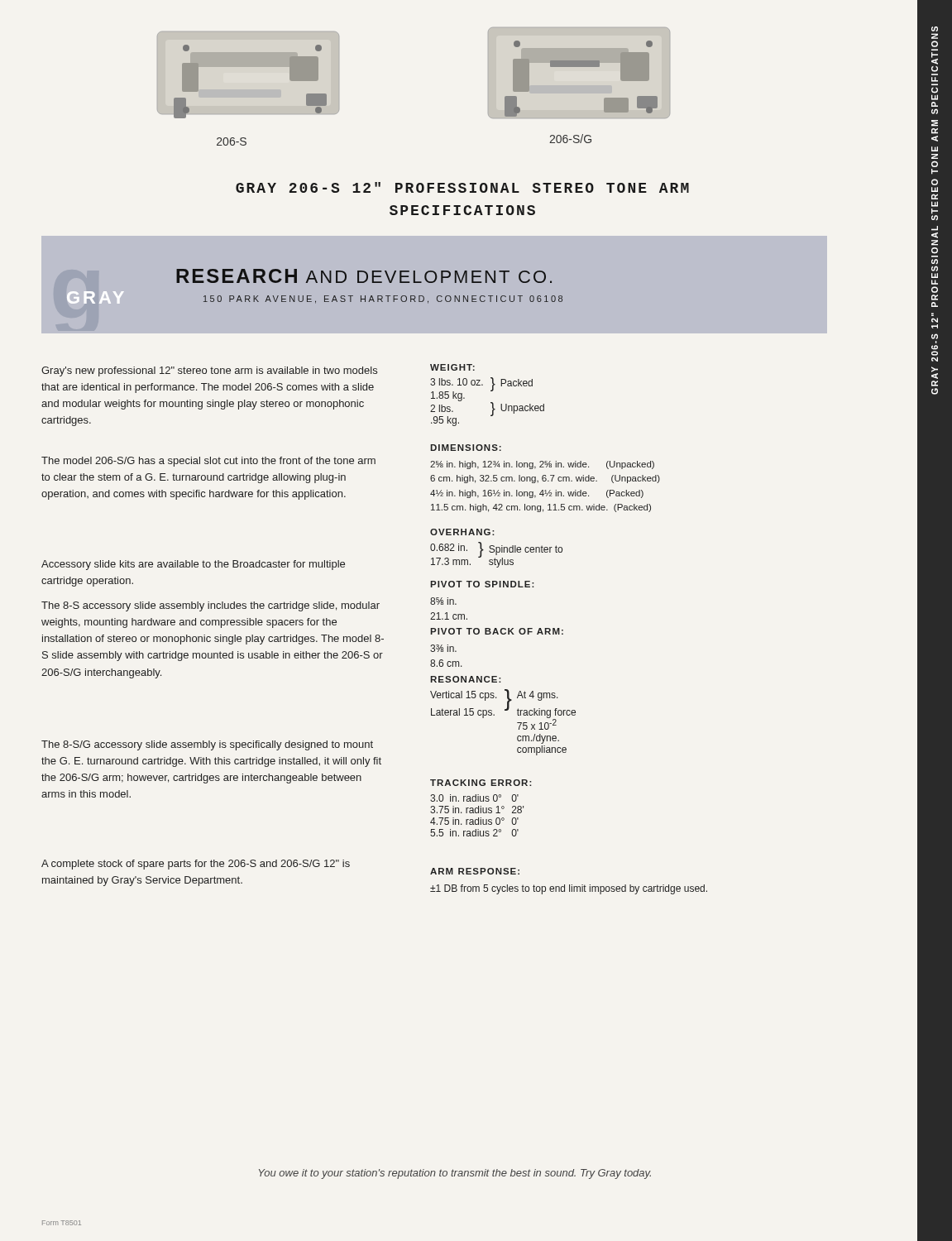Click on the text block starting "The 8-S accessory slide assembly includes the cartridge"

click(x=213, y=639)
